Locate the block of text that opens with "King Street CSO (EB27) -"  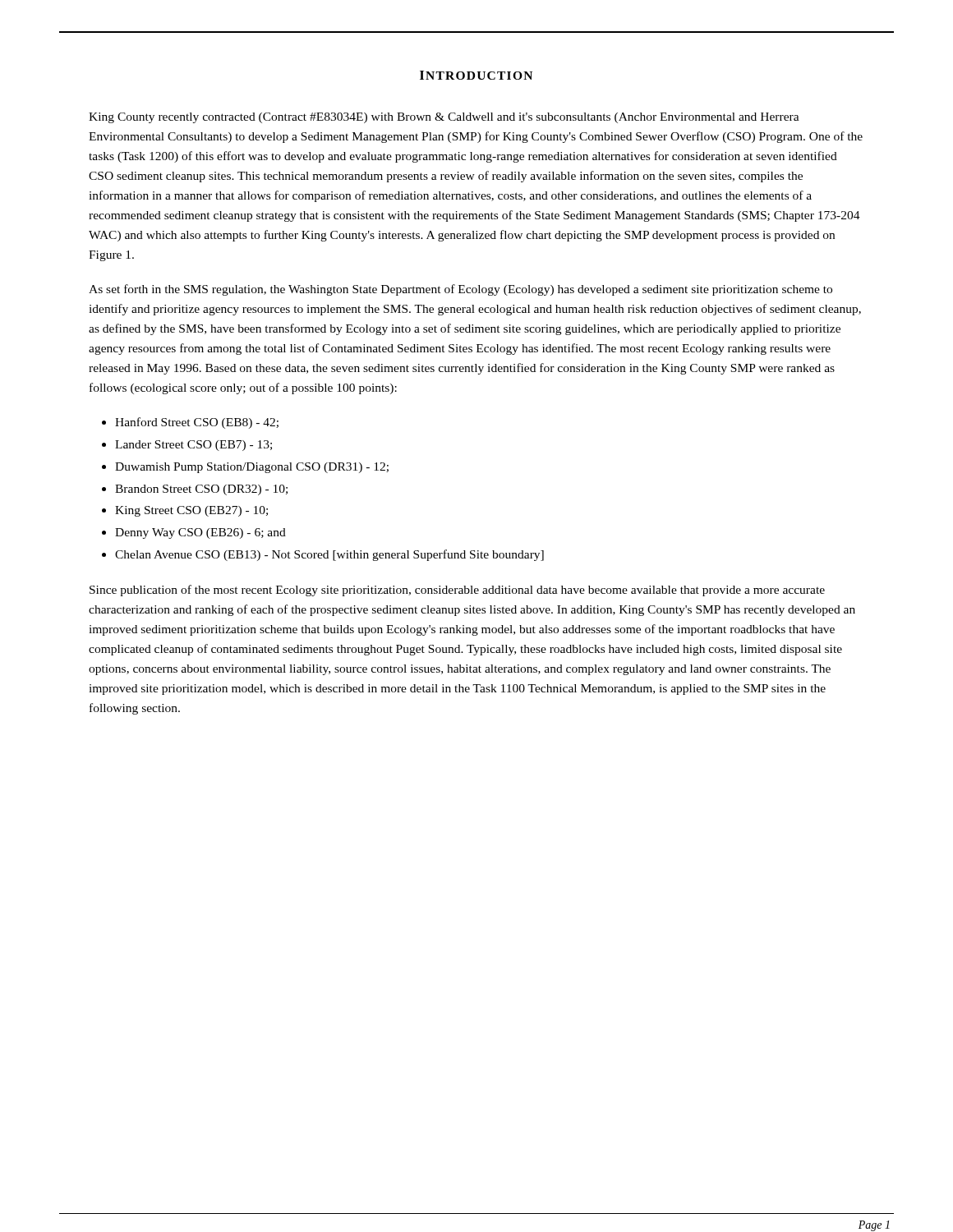coord(192,510)
